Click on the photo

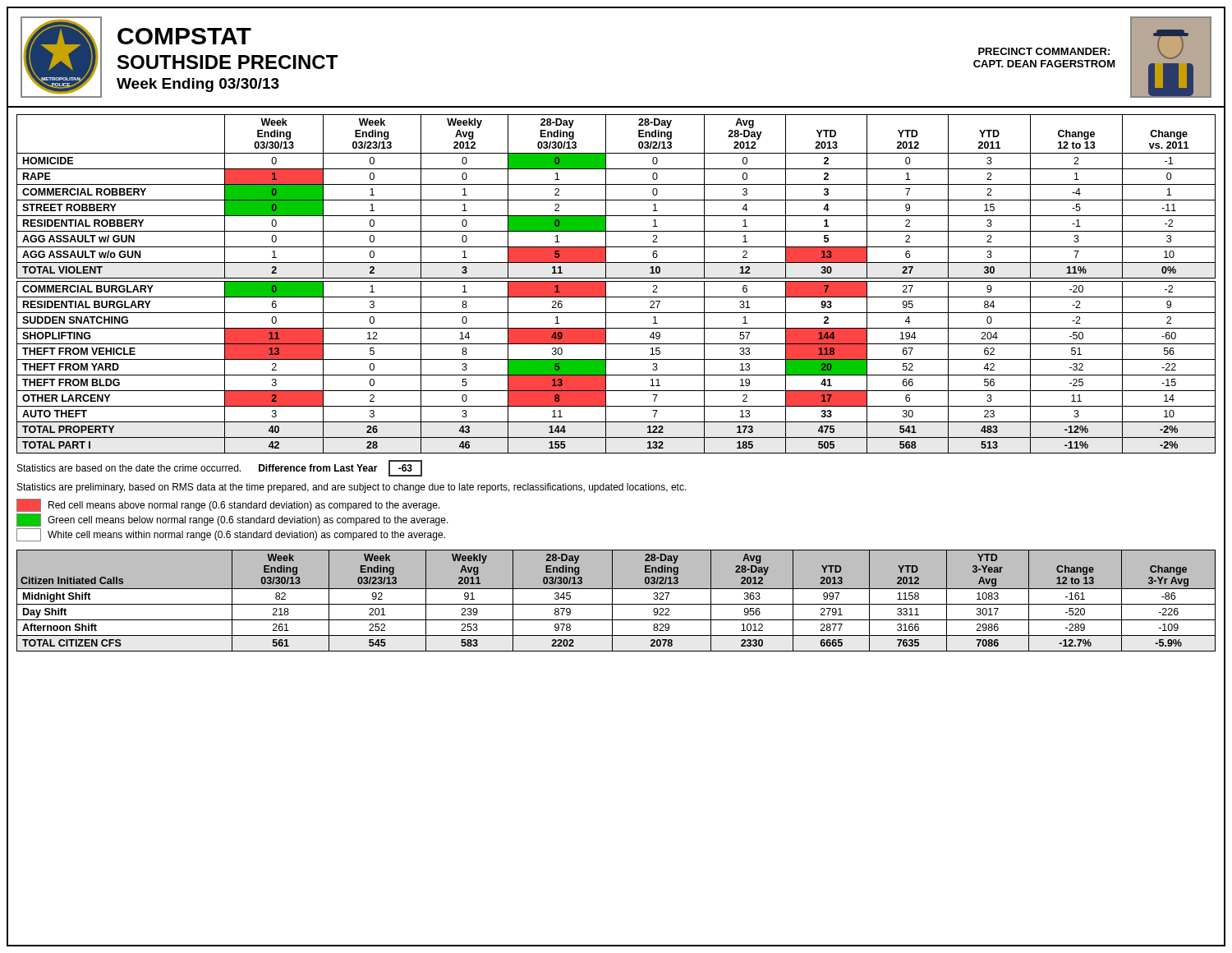click(x=1171, y=57)
